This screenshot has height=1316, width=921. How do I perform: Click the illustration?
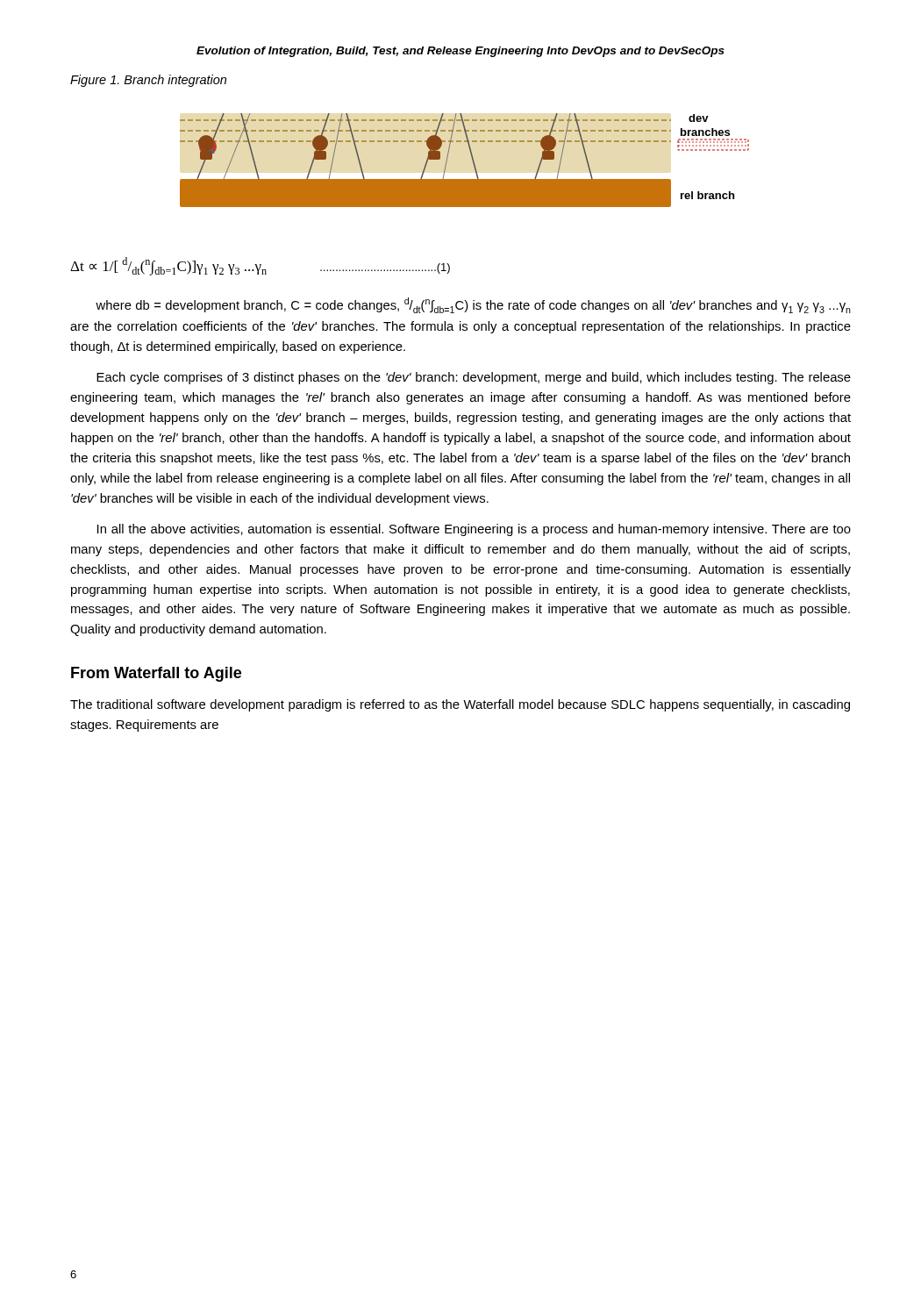(x=460, y=161)
